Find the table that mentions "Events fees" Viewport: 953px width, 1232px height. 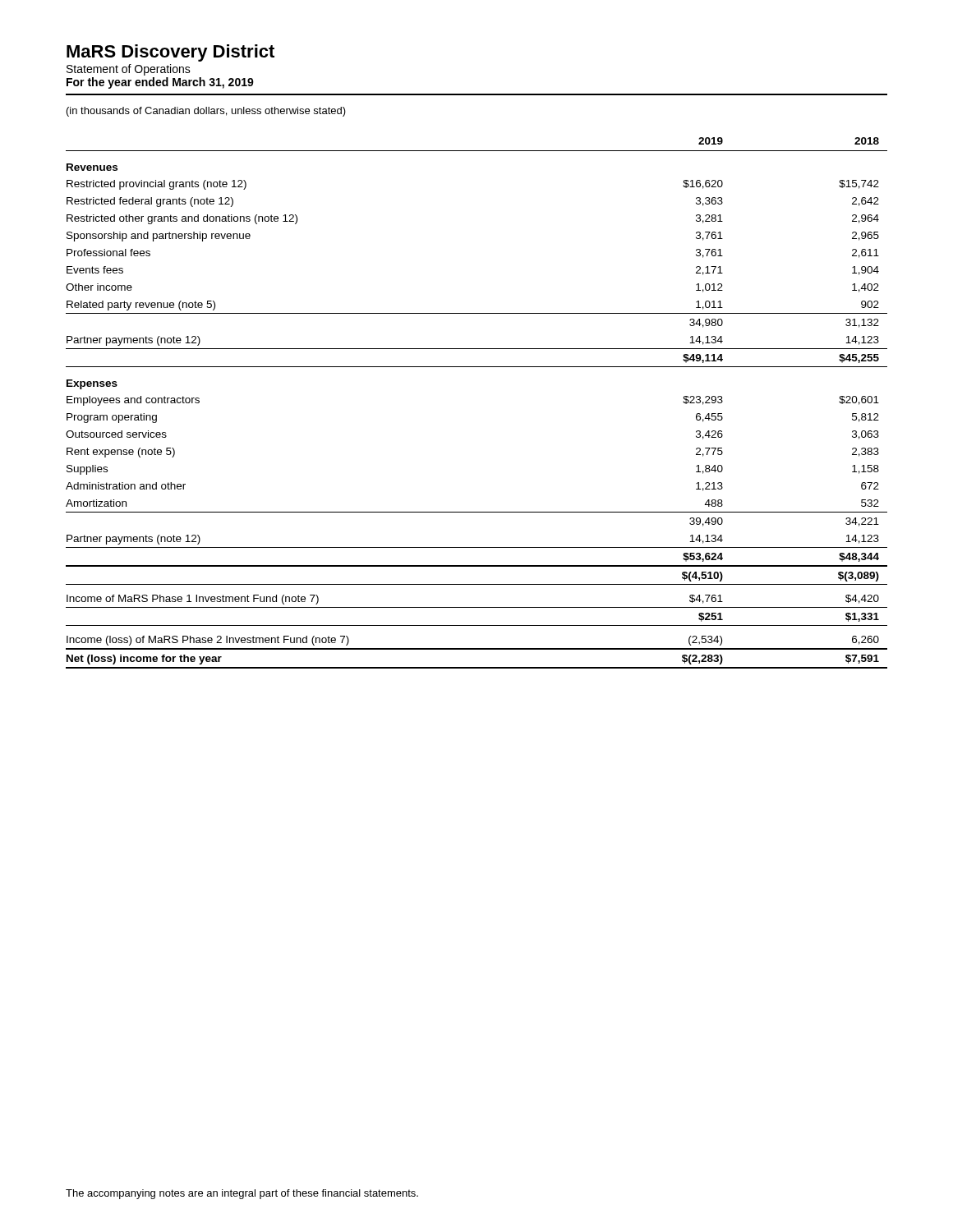point(476,400)
